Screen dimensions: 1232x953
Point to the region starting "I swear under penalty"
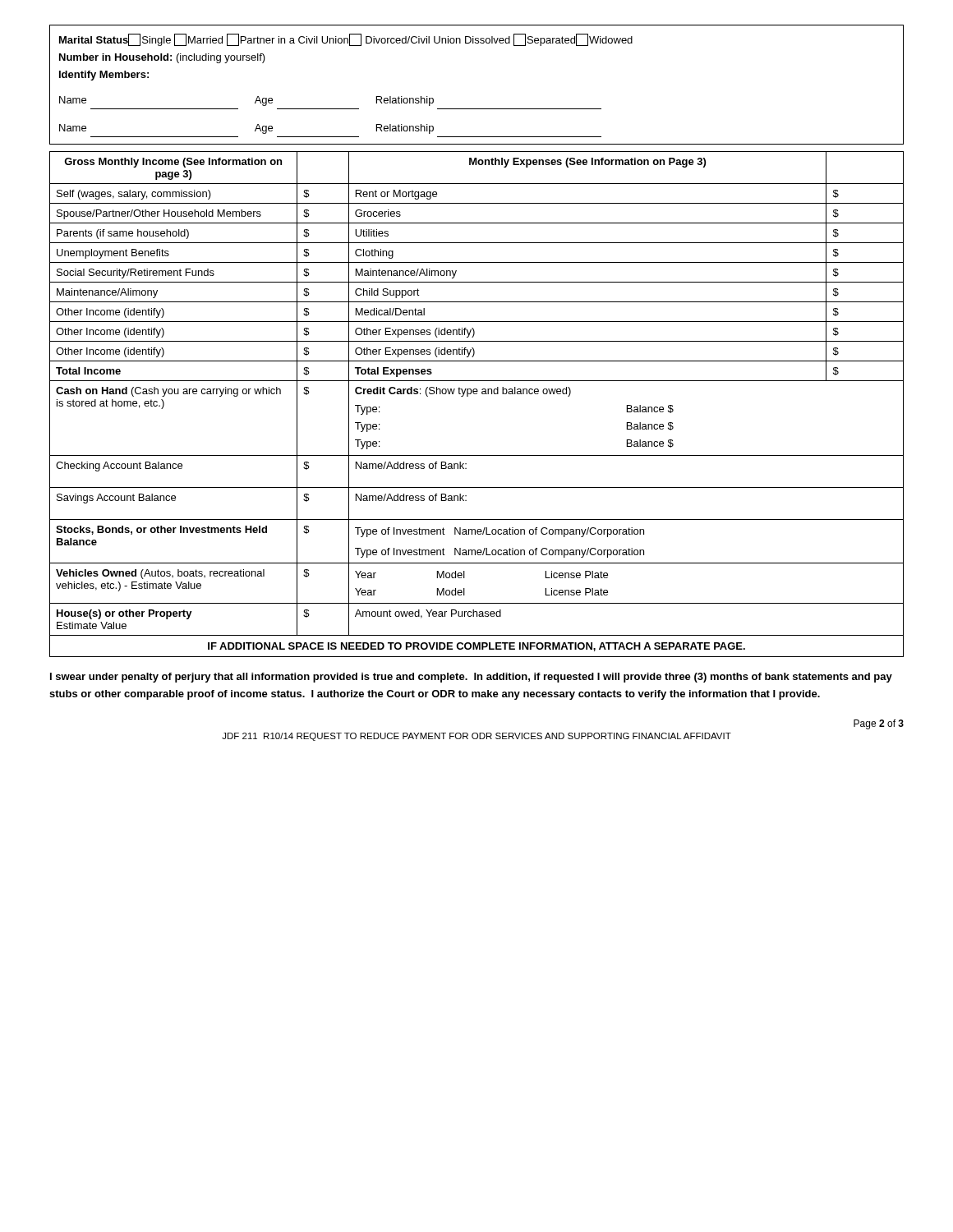(x=471, y=685)
